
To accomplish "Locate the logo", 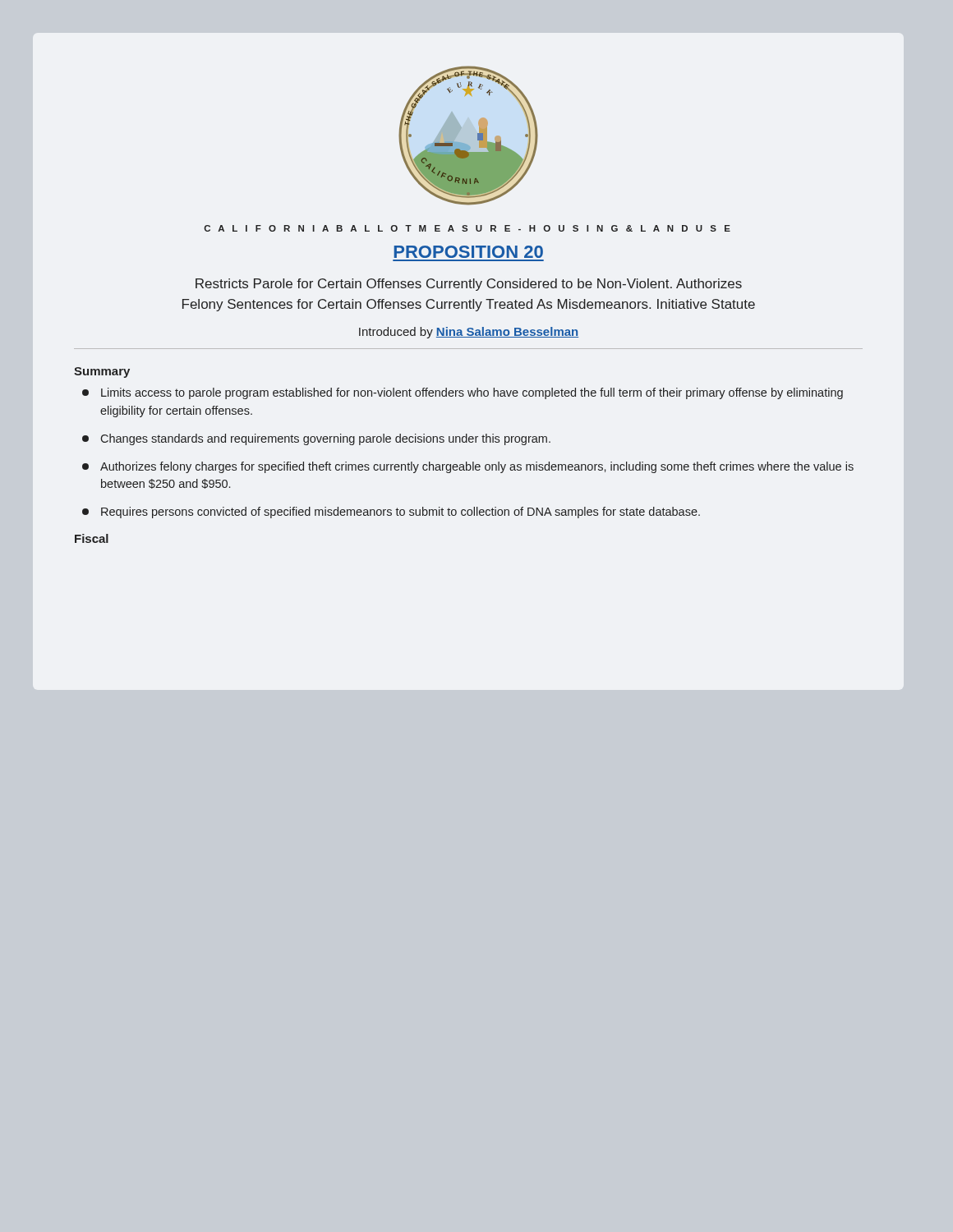I will (468, 140).
